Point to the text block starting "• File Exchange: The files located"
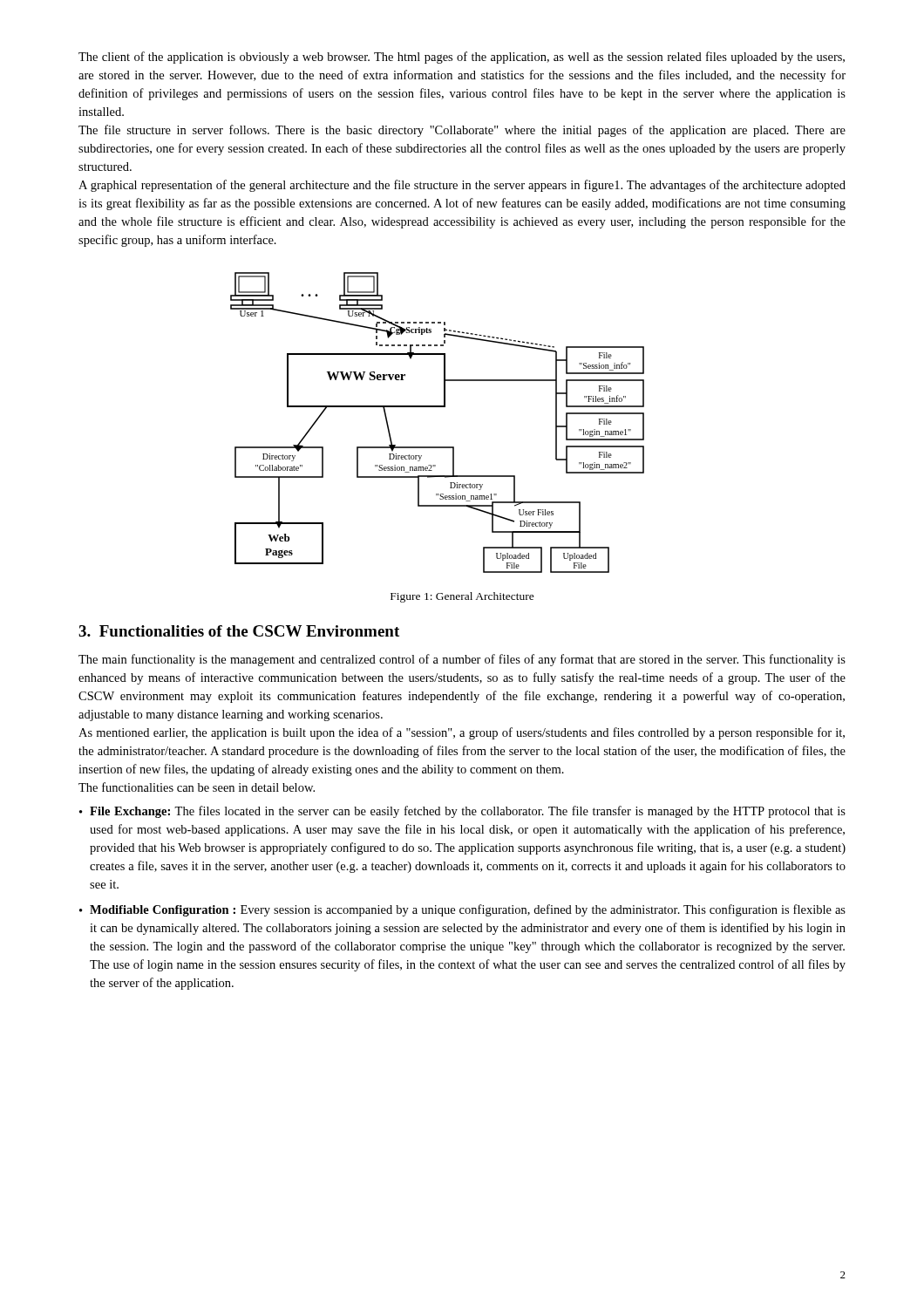Screen dimensions: 1308x924 (462, 848)
